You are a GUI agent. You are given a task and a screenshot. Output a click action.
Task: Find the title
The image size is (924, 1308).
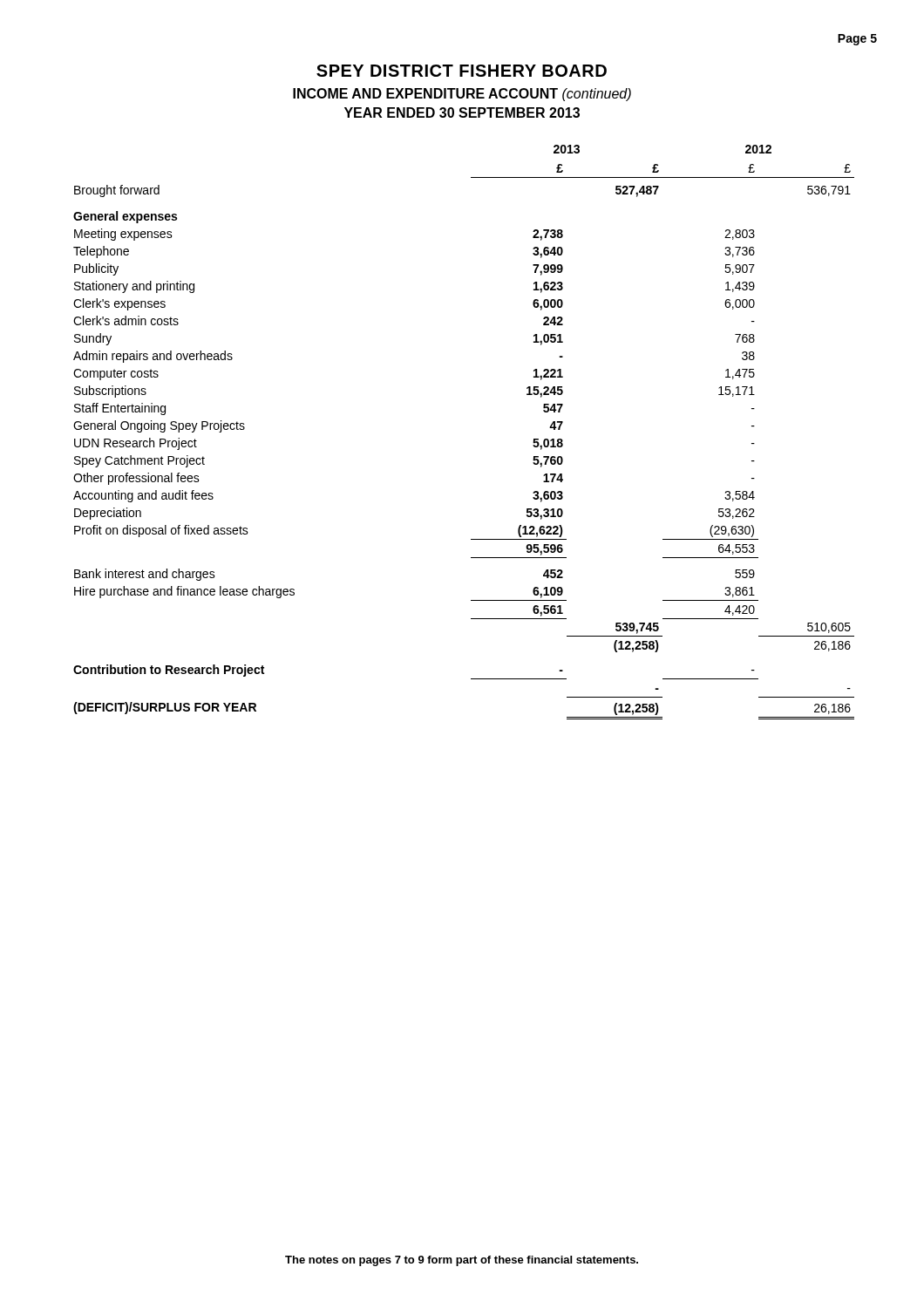pyautogui.click(x=462, y=71)
